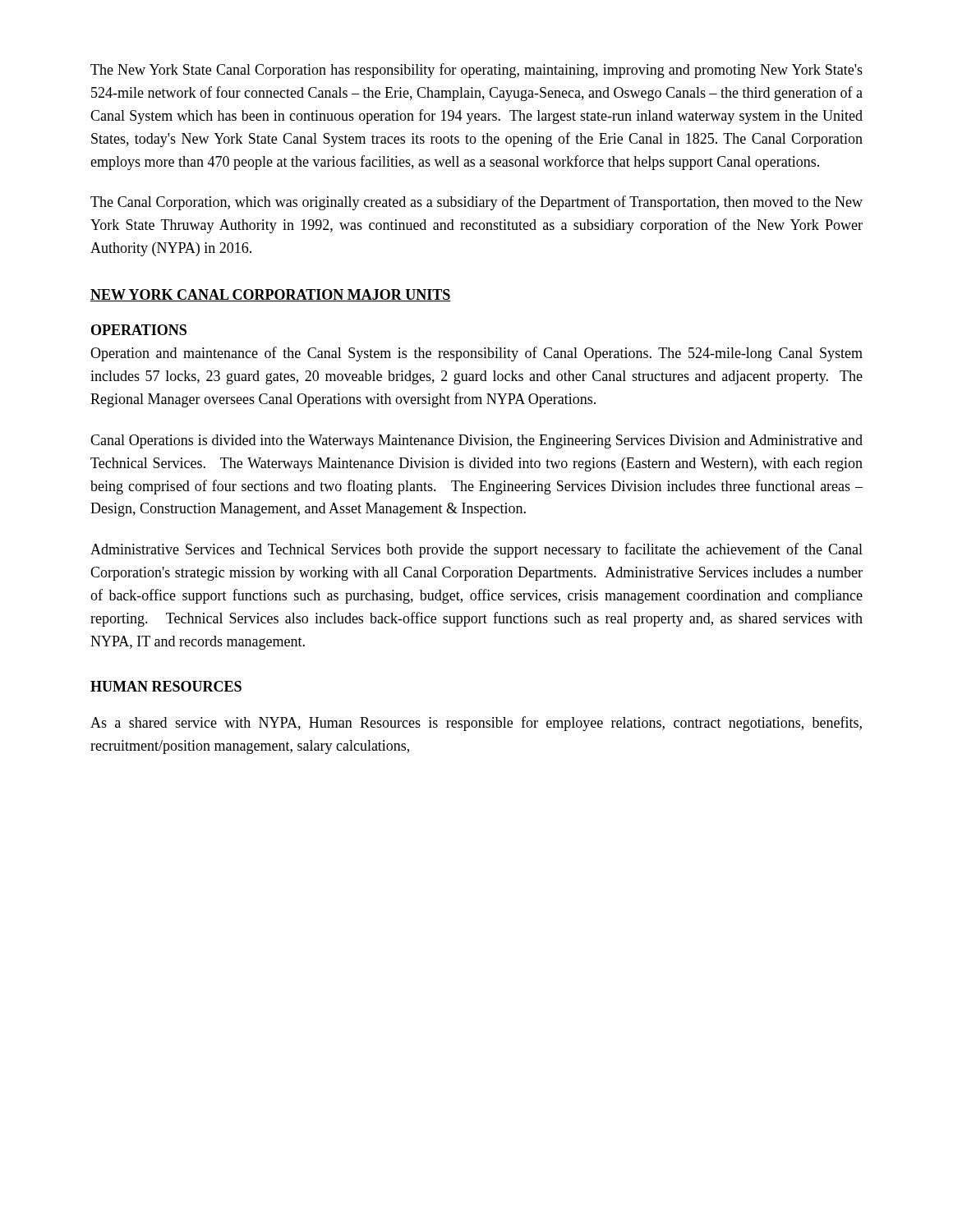Click on the text block containing "Administrative Services and"
This screenshot has width=953, height=1232.
tap(476, 596)
